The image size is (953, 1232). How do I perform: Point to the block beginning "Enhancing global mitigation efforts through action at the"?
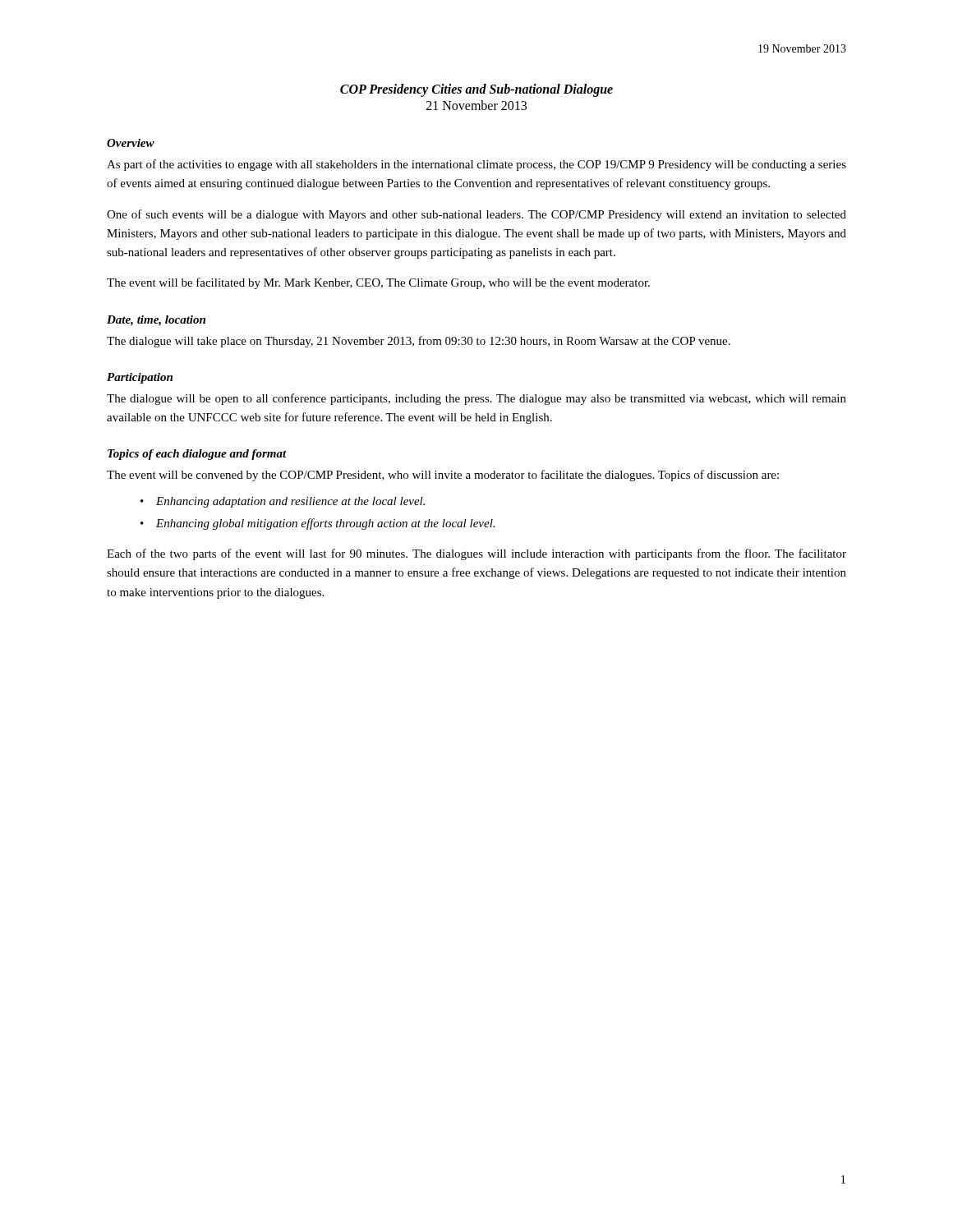326,523
